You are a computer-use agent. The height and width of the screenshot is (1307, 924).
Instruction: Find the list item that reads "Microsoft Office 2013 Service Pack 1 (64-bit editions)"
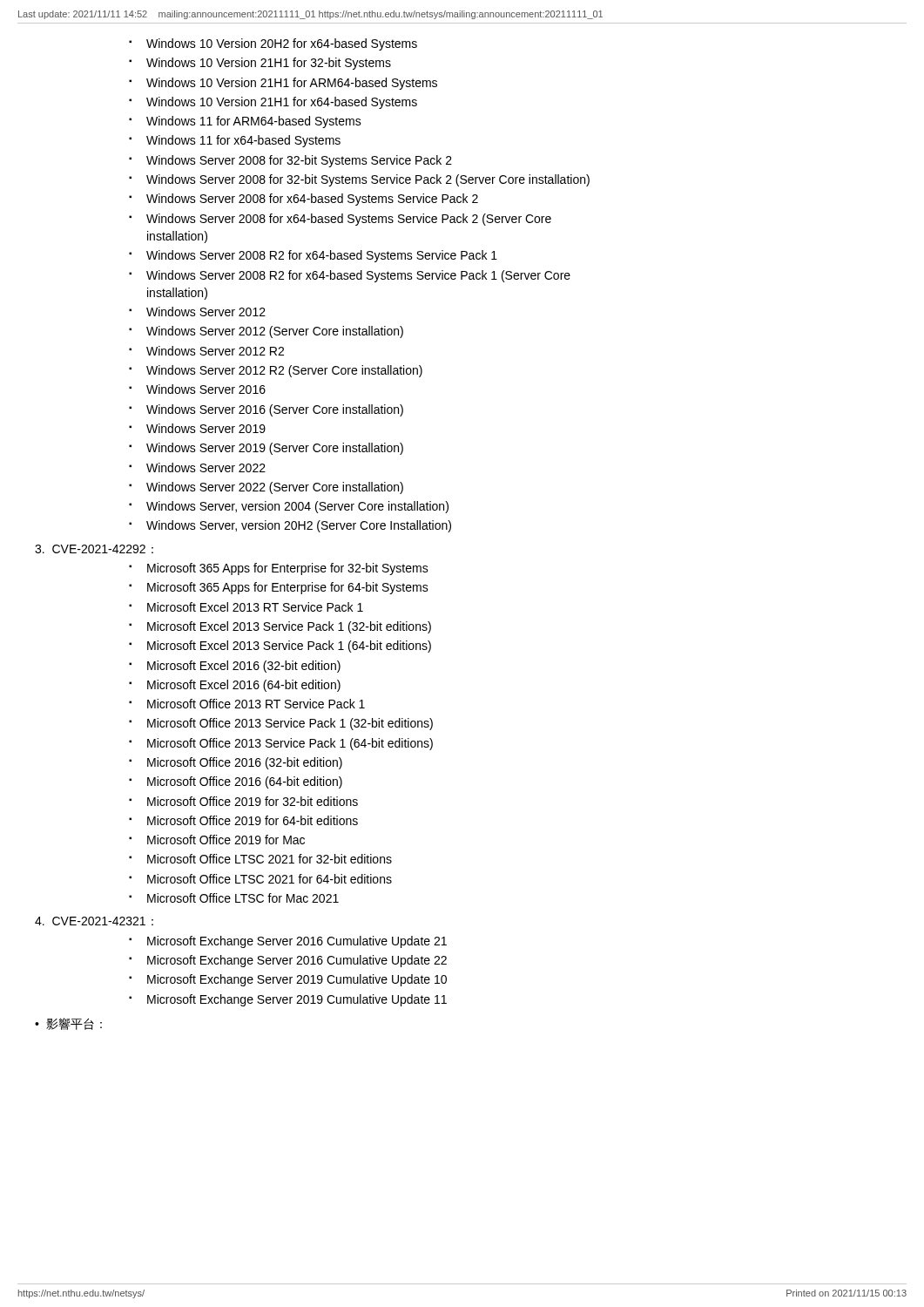[x=290, y=743]
